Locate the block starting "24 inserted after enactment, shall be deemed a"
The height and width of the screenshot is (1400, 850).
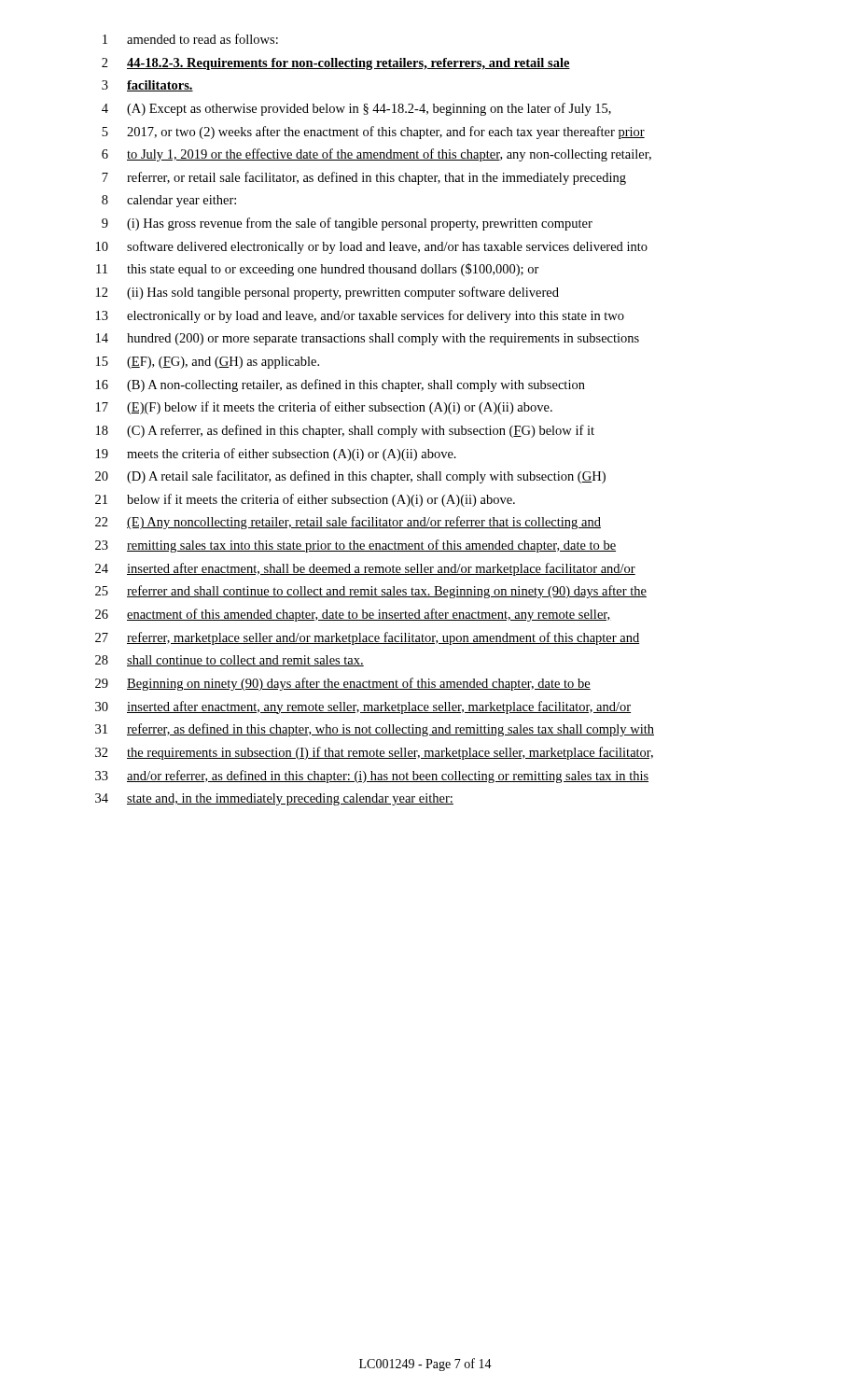(430, 568)
